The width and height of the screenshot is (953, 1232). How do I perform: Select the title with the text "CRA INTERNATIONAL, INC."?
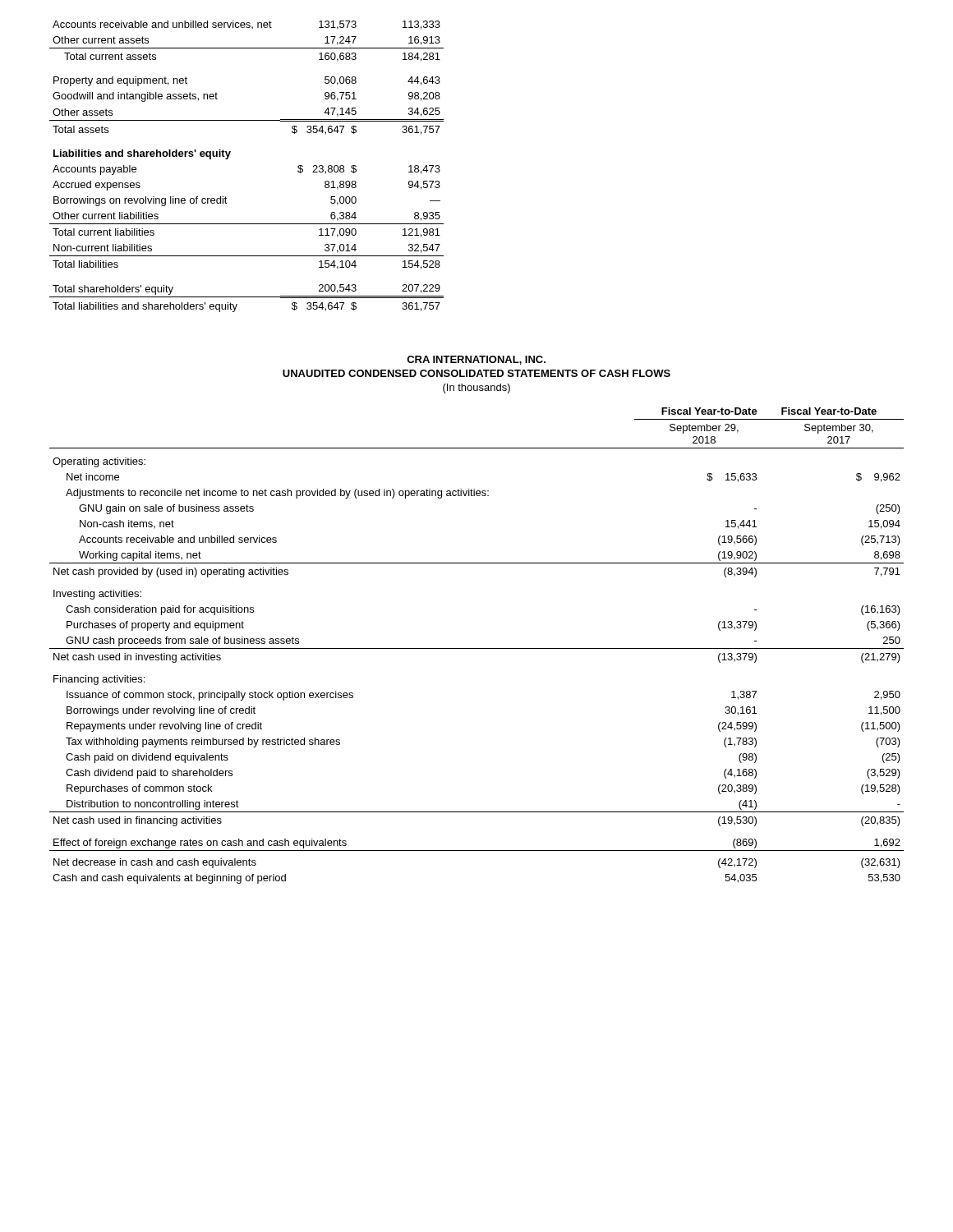point(476,359)
